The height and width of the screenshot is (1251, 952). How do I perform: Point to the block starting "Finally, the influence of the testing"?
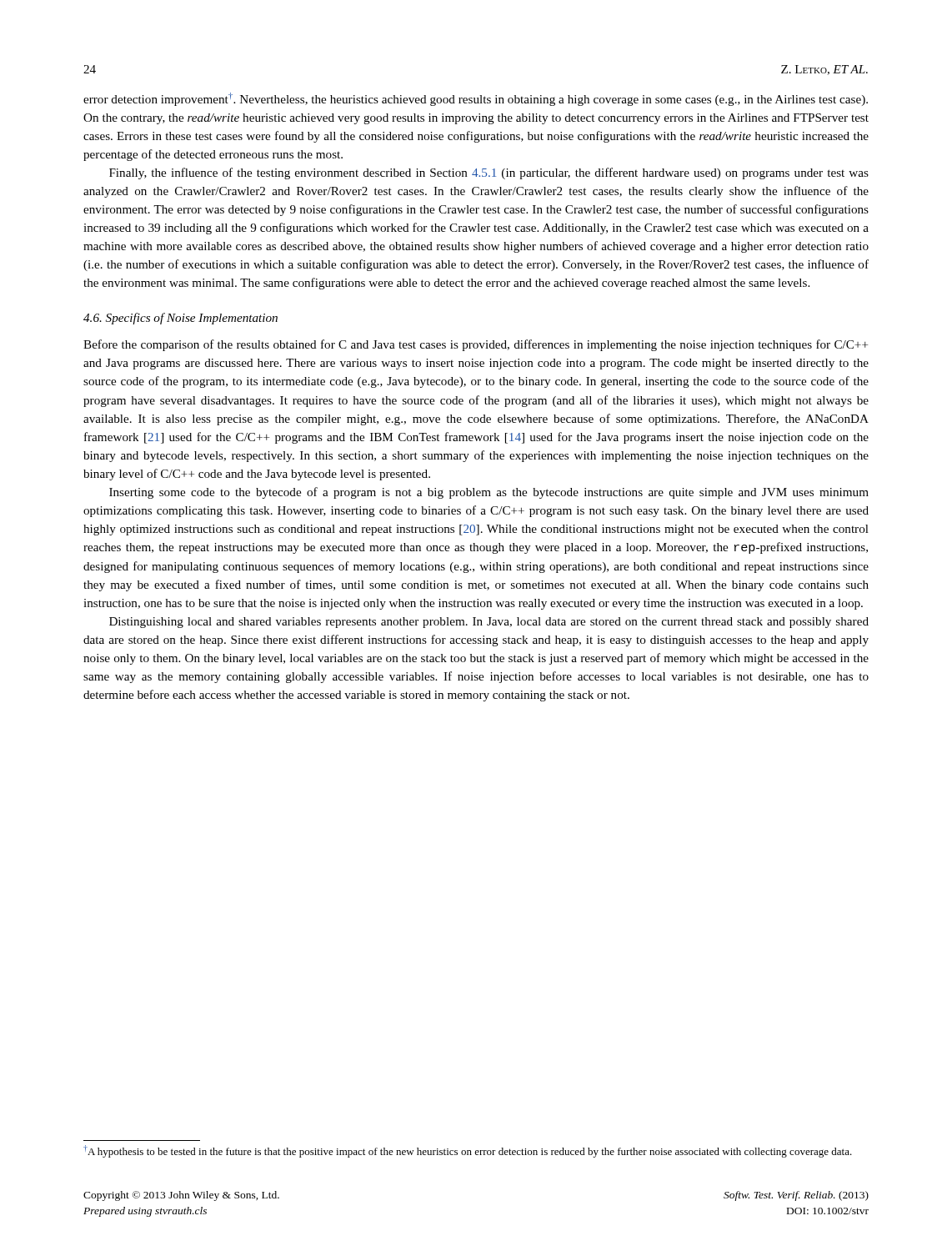coord(476,228)
